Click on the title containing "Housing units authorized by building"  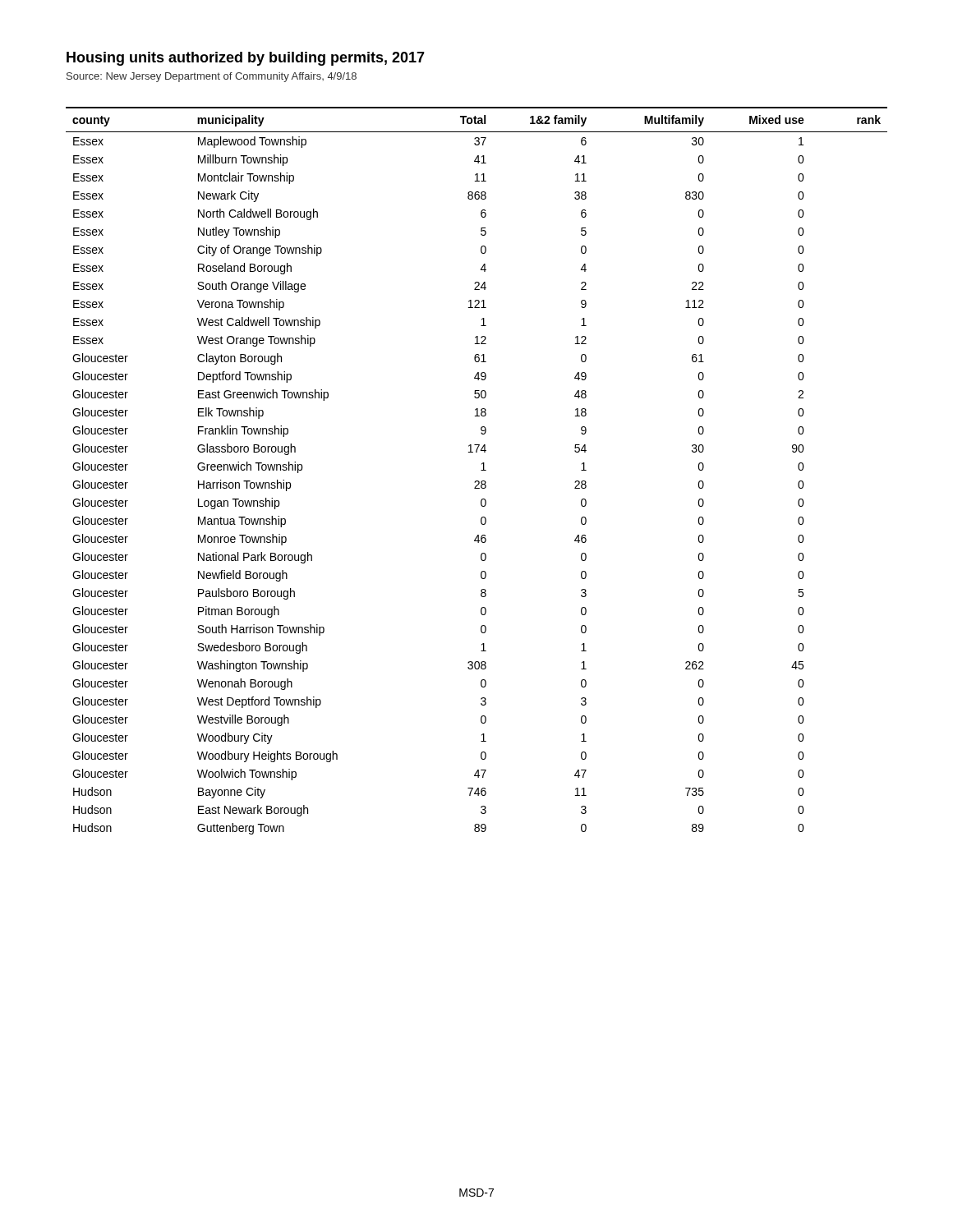pyautogui.click(x=245, y=58)
